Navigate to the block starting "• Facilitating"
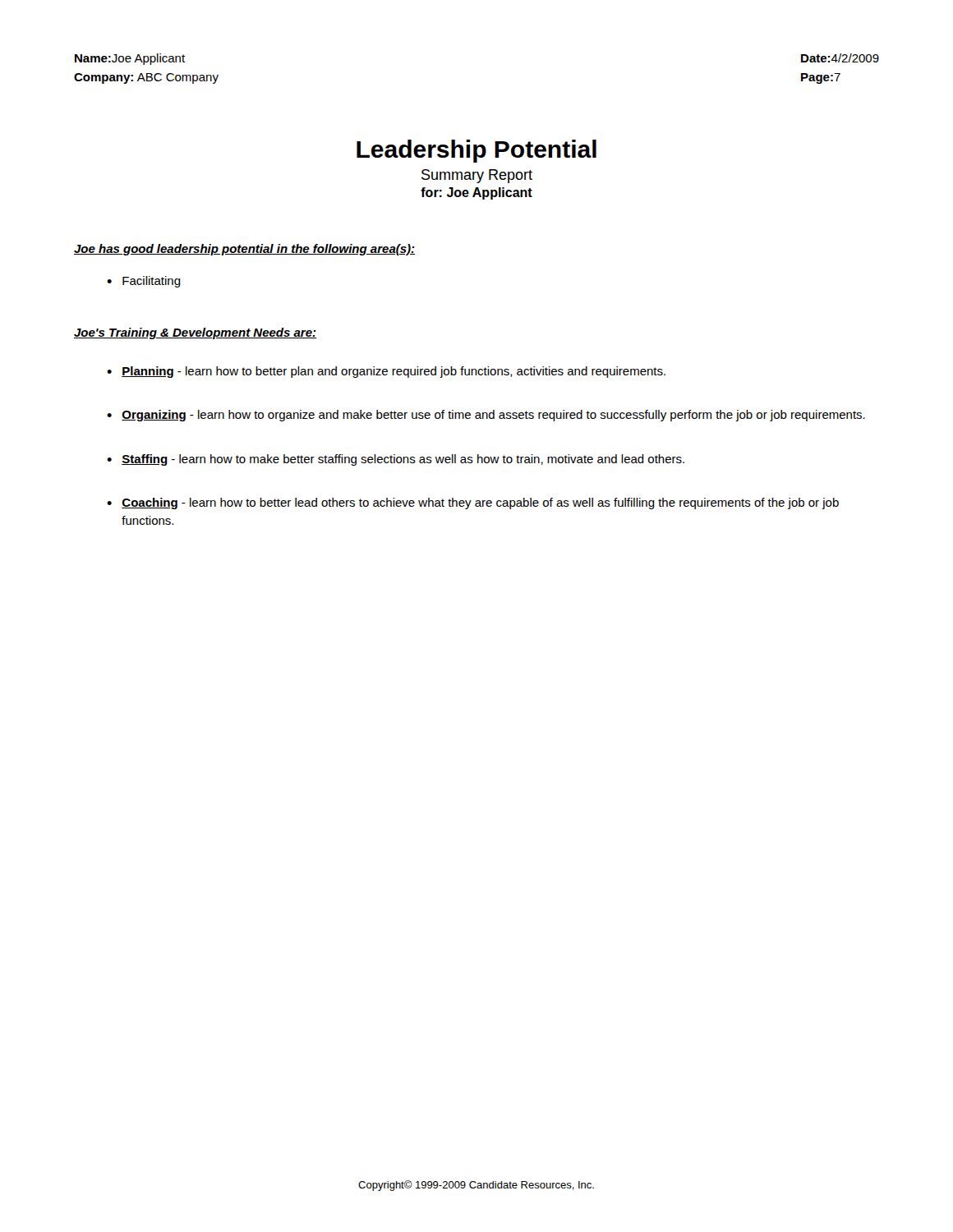This screenshot has height=1232, width=953. (x=144, y=282)
